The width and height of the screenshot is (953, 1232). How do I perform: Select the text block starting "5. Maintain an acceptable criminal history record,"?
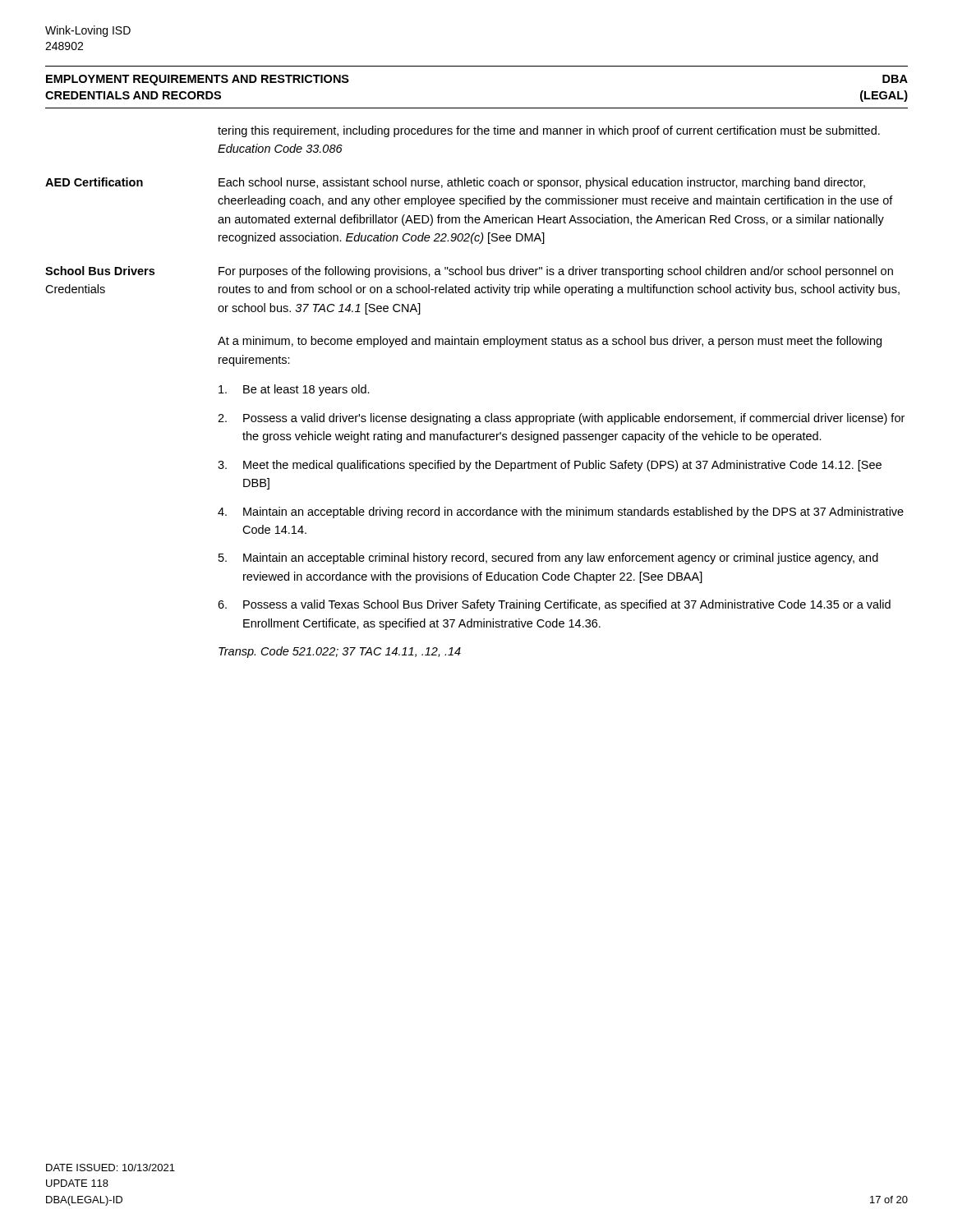tap(563, 567)
